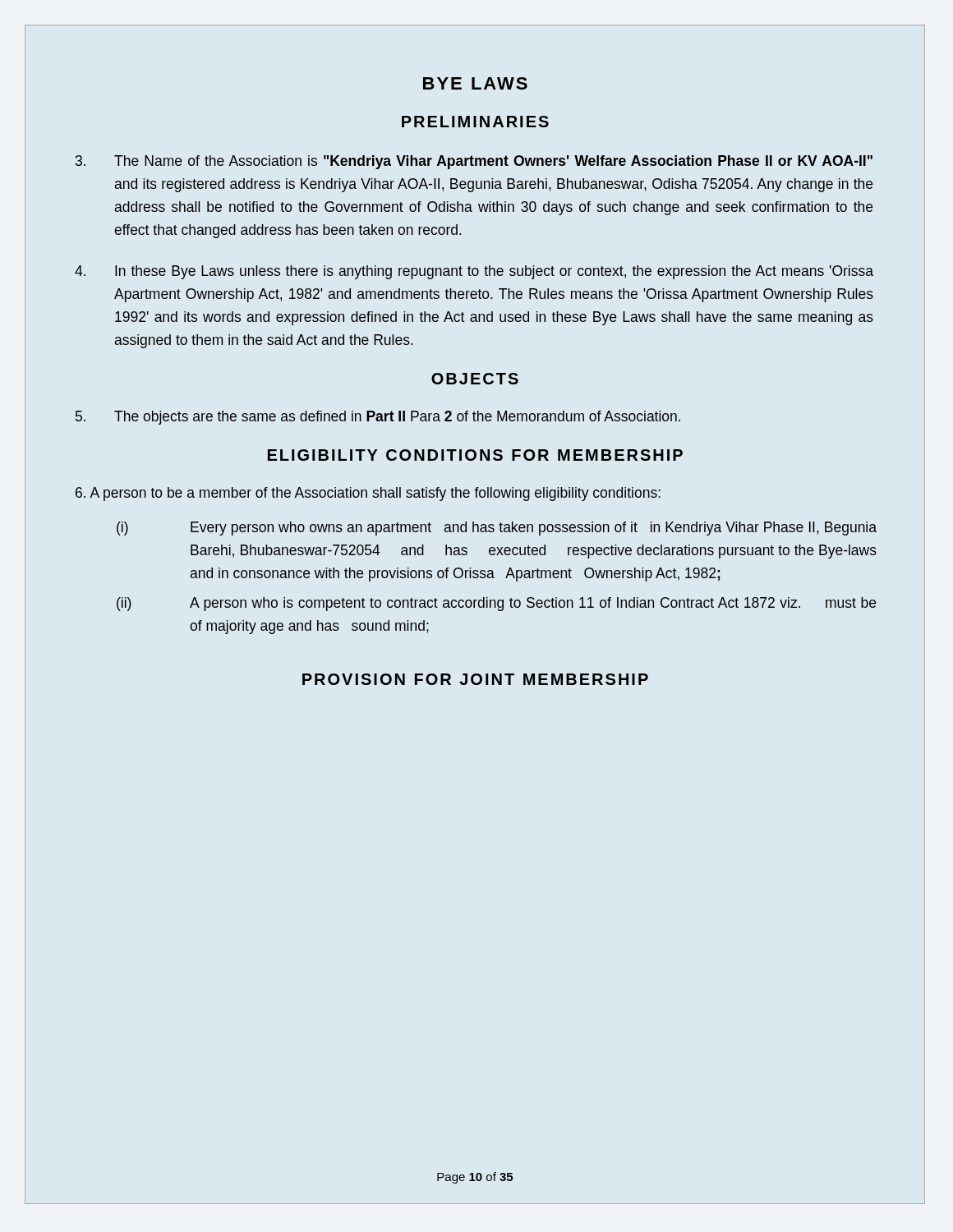Find "PROVISION FOR JOINT MEMBERSHIP" on this page
Viewport: 953px width, 1232px height.
(476, 679)
